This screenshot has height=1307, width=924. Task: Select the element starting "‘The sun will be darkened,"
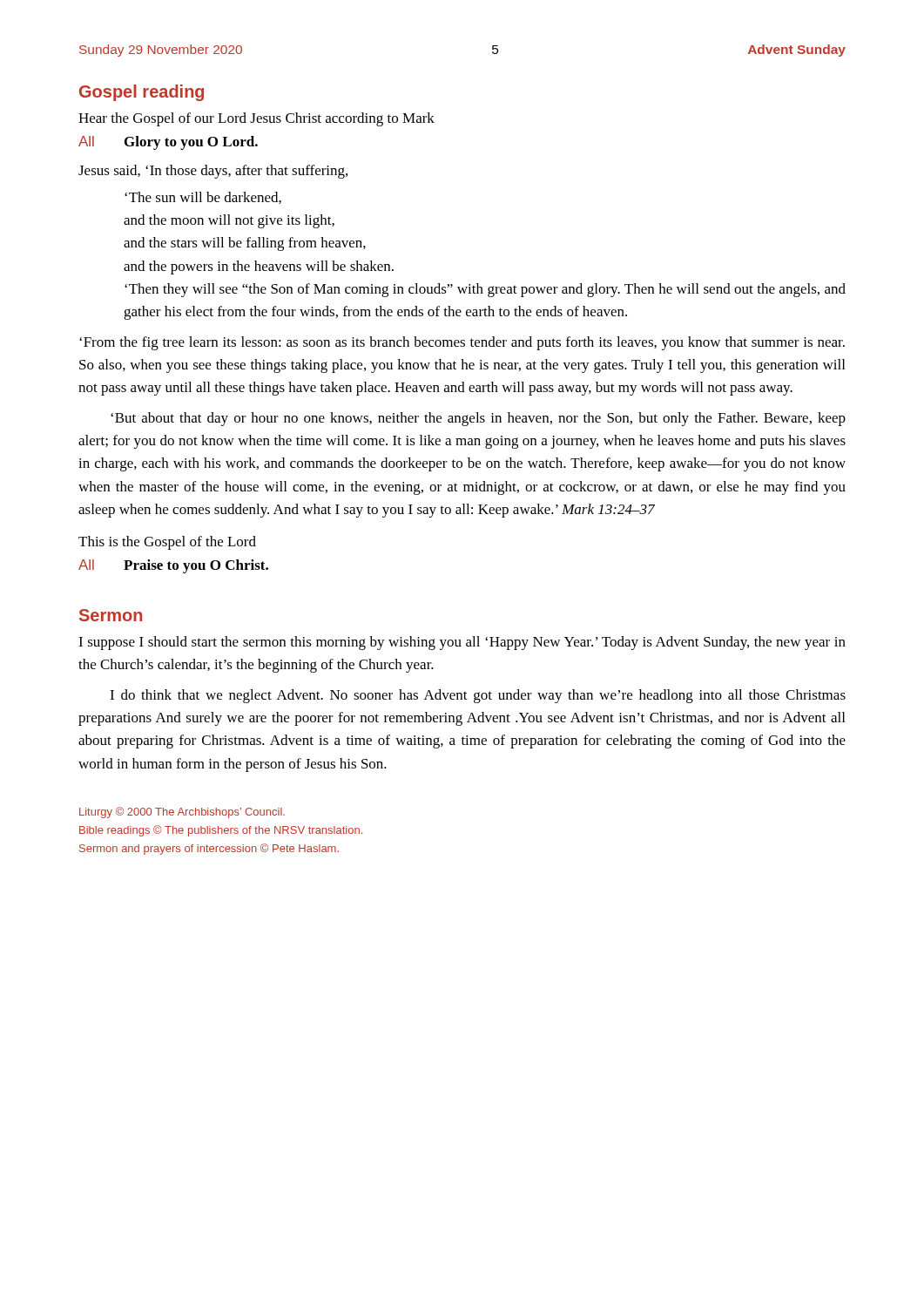tap(203, 198)
